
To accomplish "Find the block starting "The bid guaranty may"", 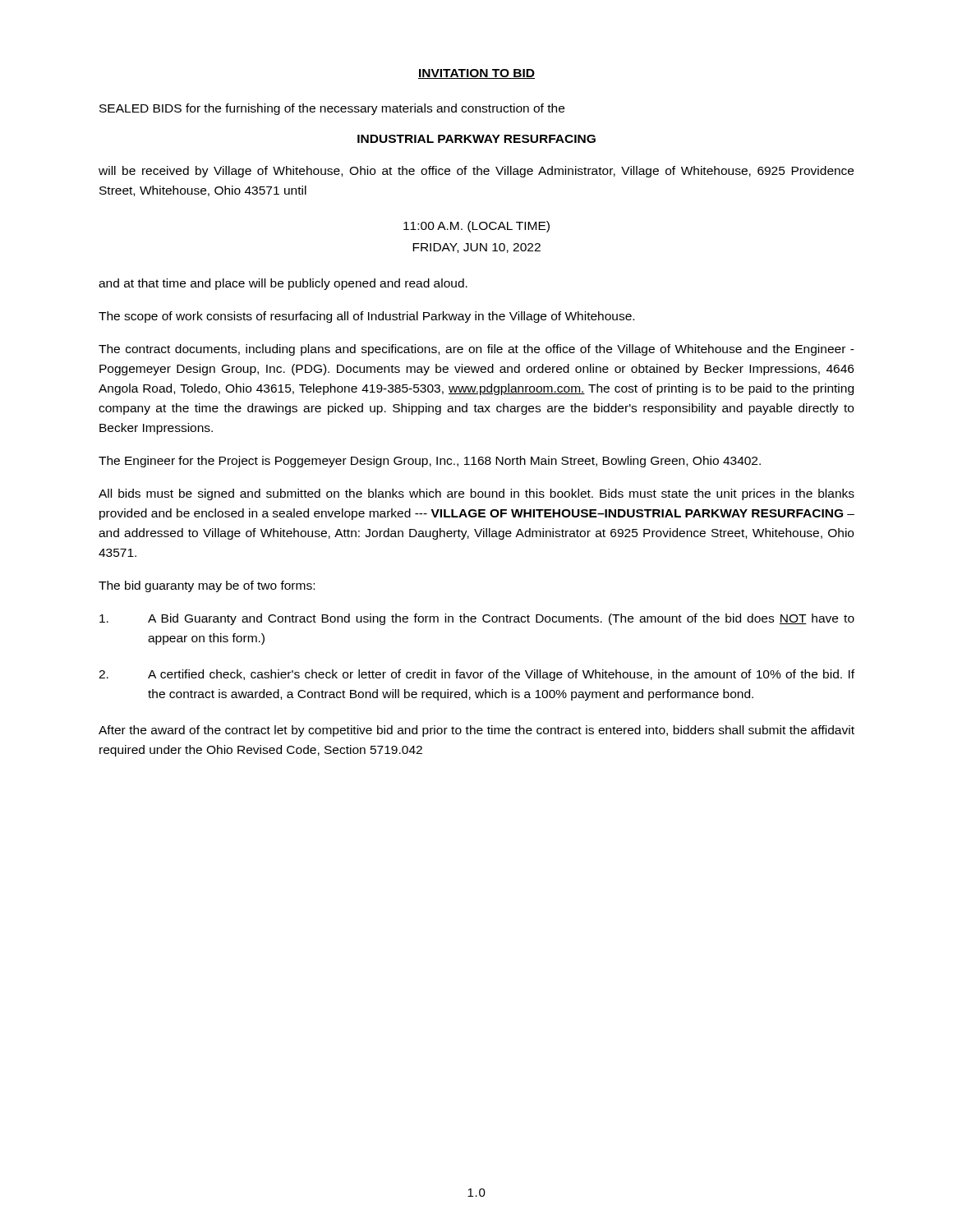I will point(207,585).
